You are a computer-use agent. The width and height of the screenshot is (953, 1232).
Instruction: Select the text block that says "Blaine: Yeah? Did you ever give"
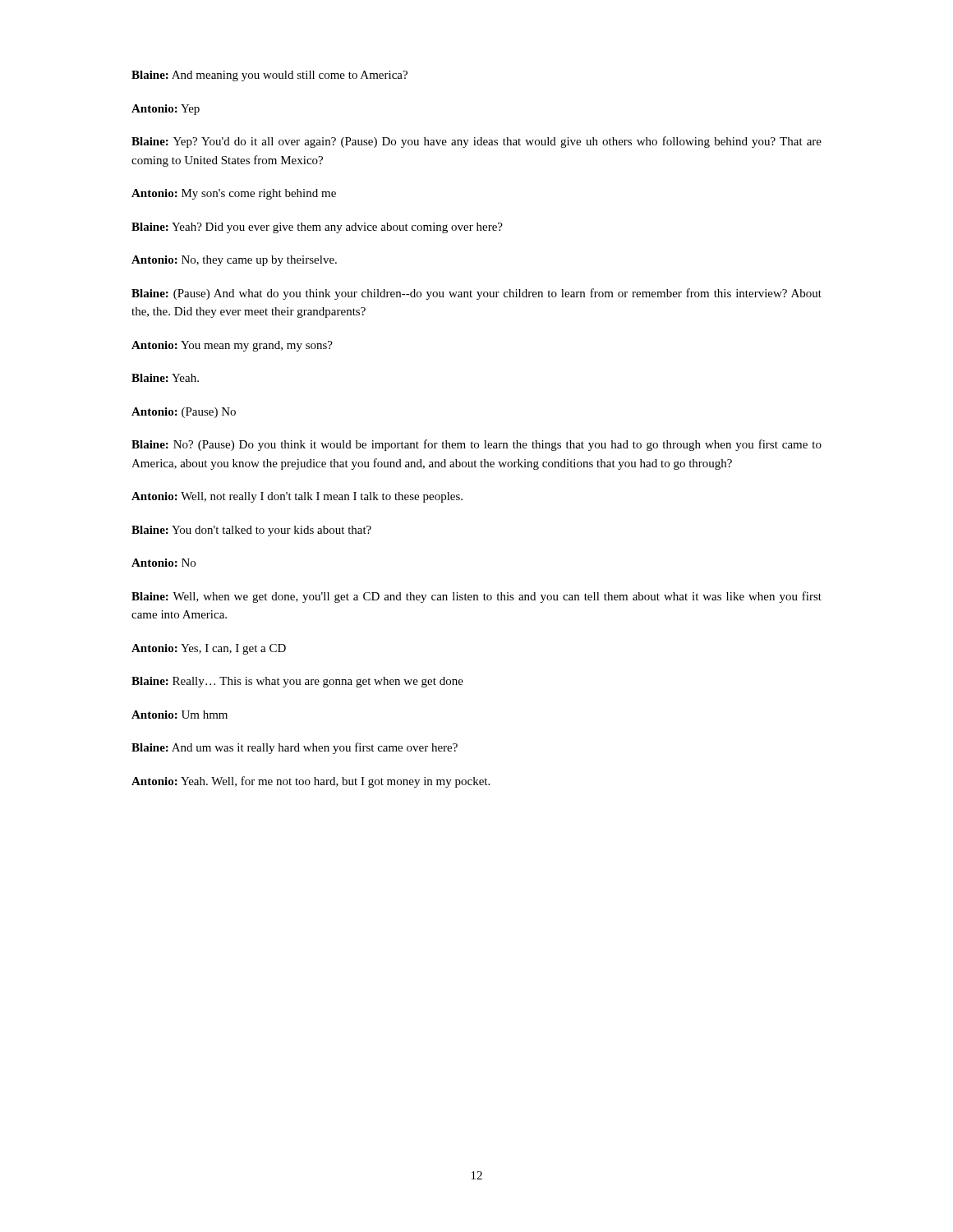317,226
